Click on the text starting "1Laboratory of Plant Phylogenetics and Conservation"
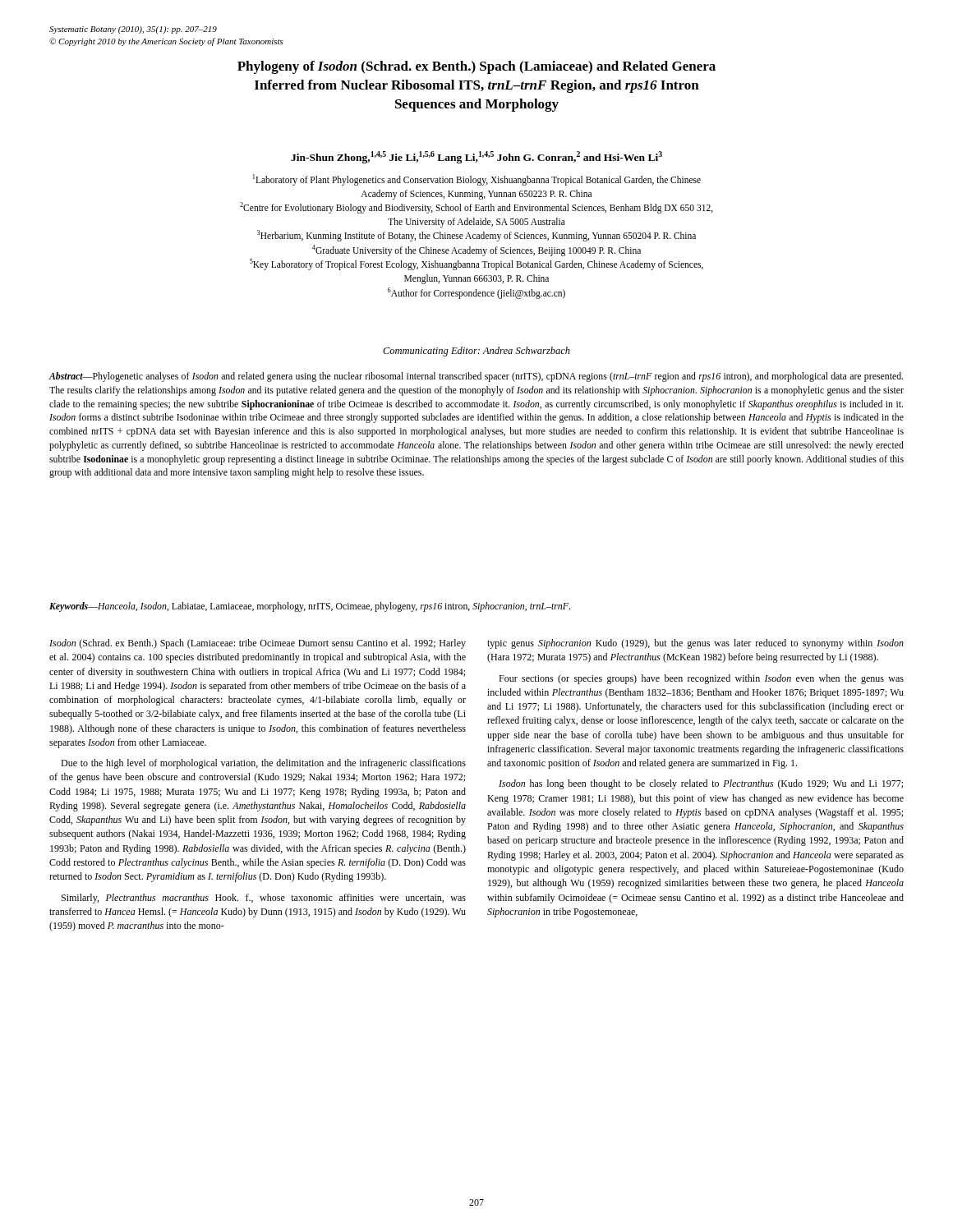Screen dimensions: 1232x953 pyautogui.click(x=476, y=235)
